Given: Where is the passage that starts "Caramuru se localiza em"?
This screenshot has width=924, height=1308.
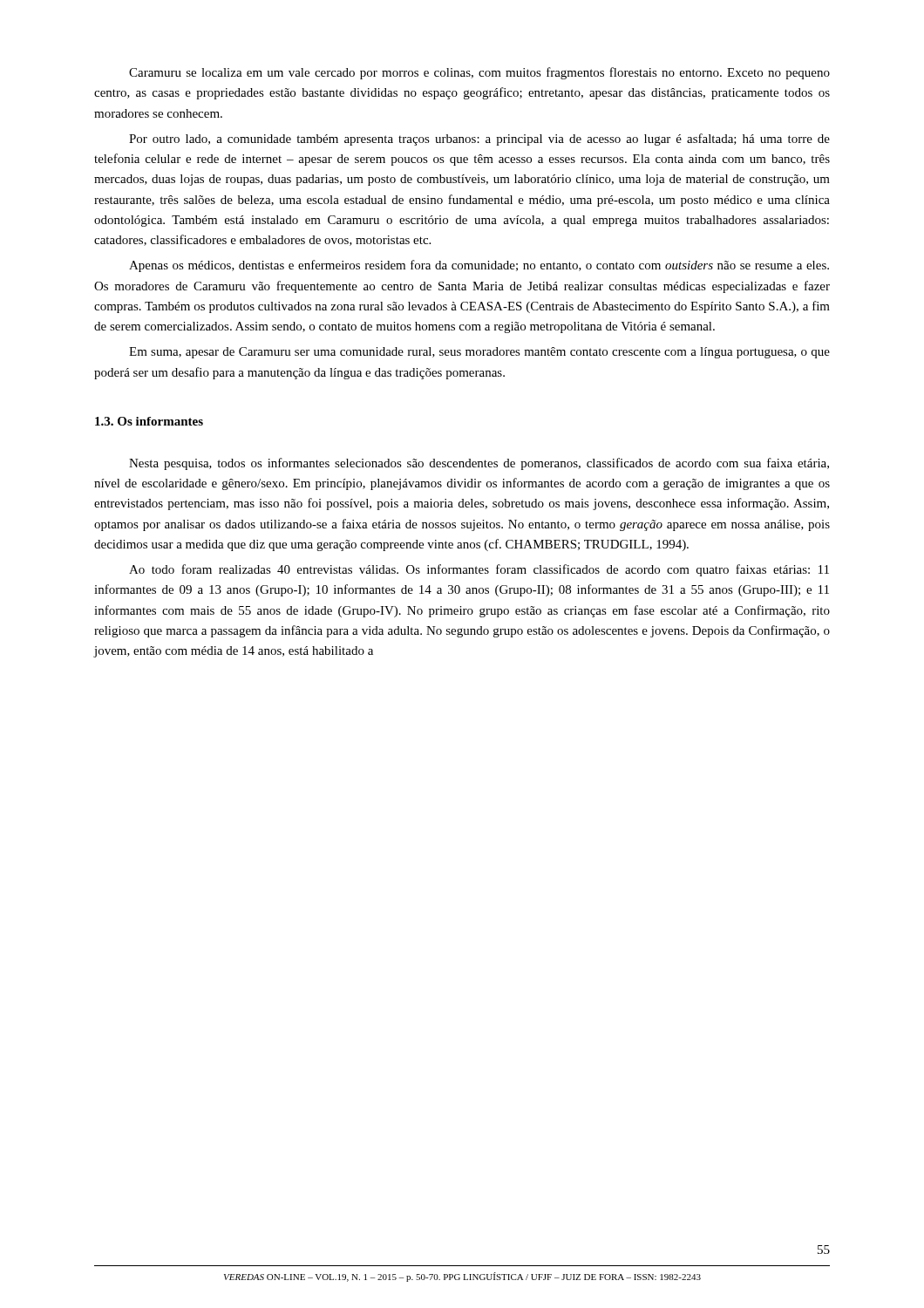Looking at the screenshot, I should (x=462, y=223).
